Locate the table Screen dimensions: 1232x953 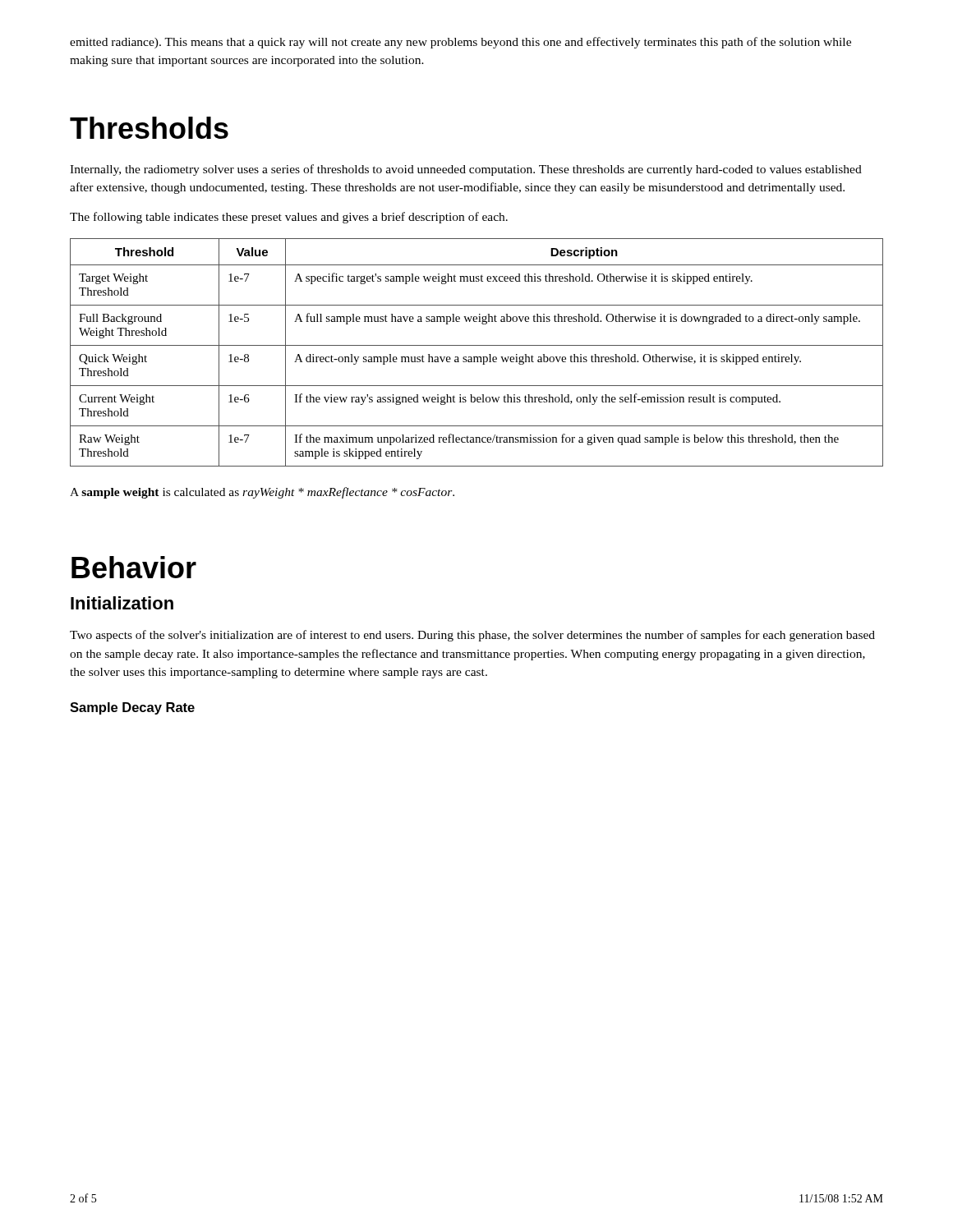[x=476, y=352]
